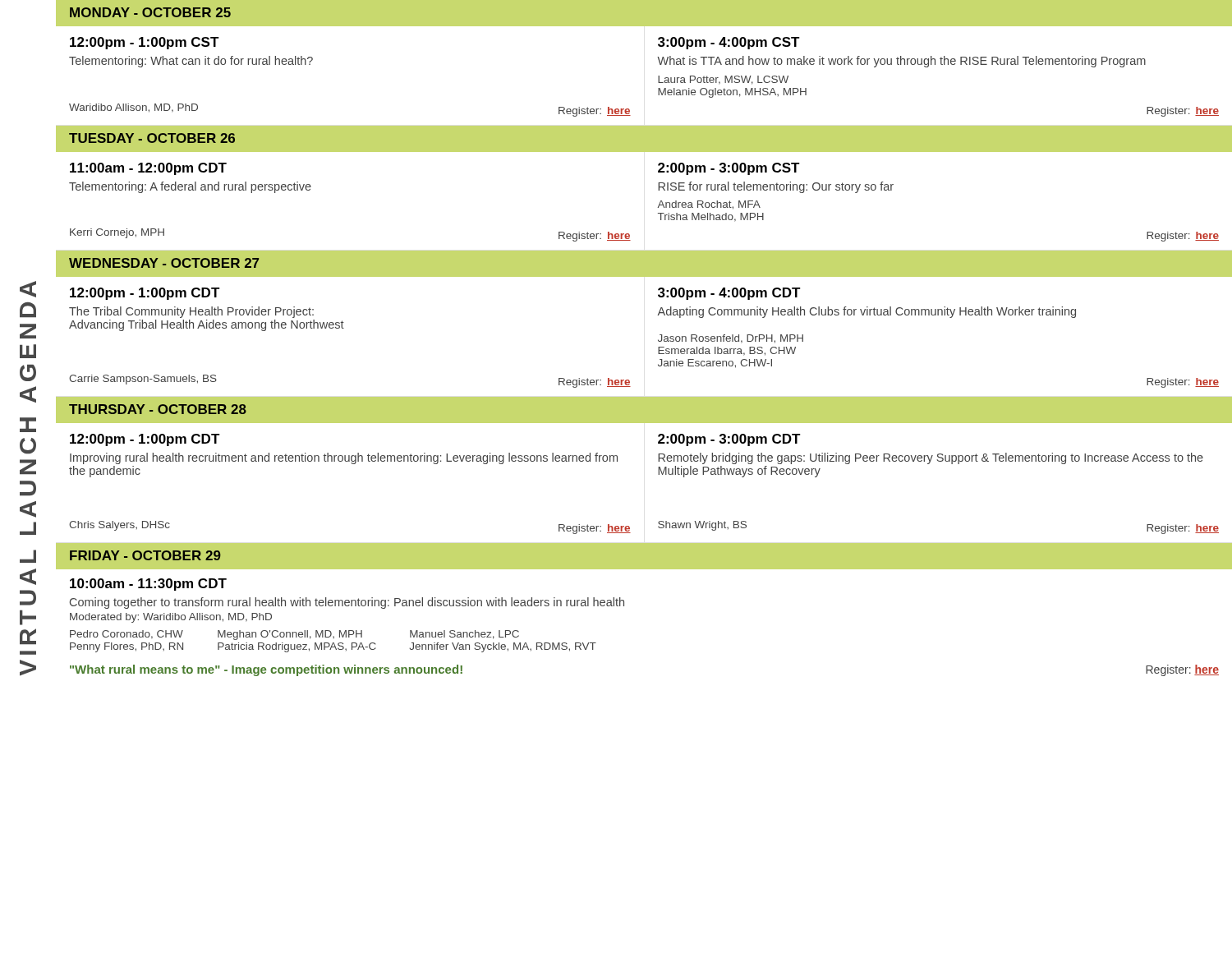The width and height of the screenshot is (1232, 953).
Task: Point to the text block starting "MONDAY - OCTOBER 25"
Action: pos(150,13)
